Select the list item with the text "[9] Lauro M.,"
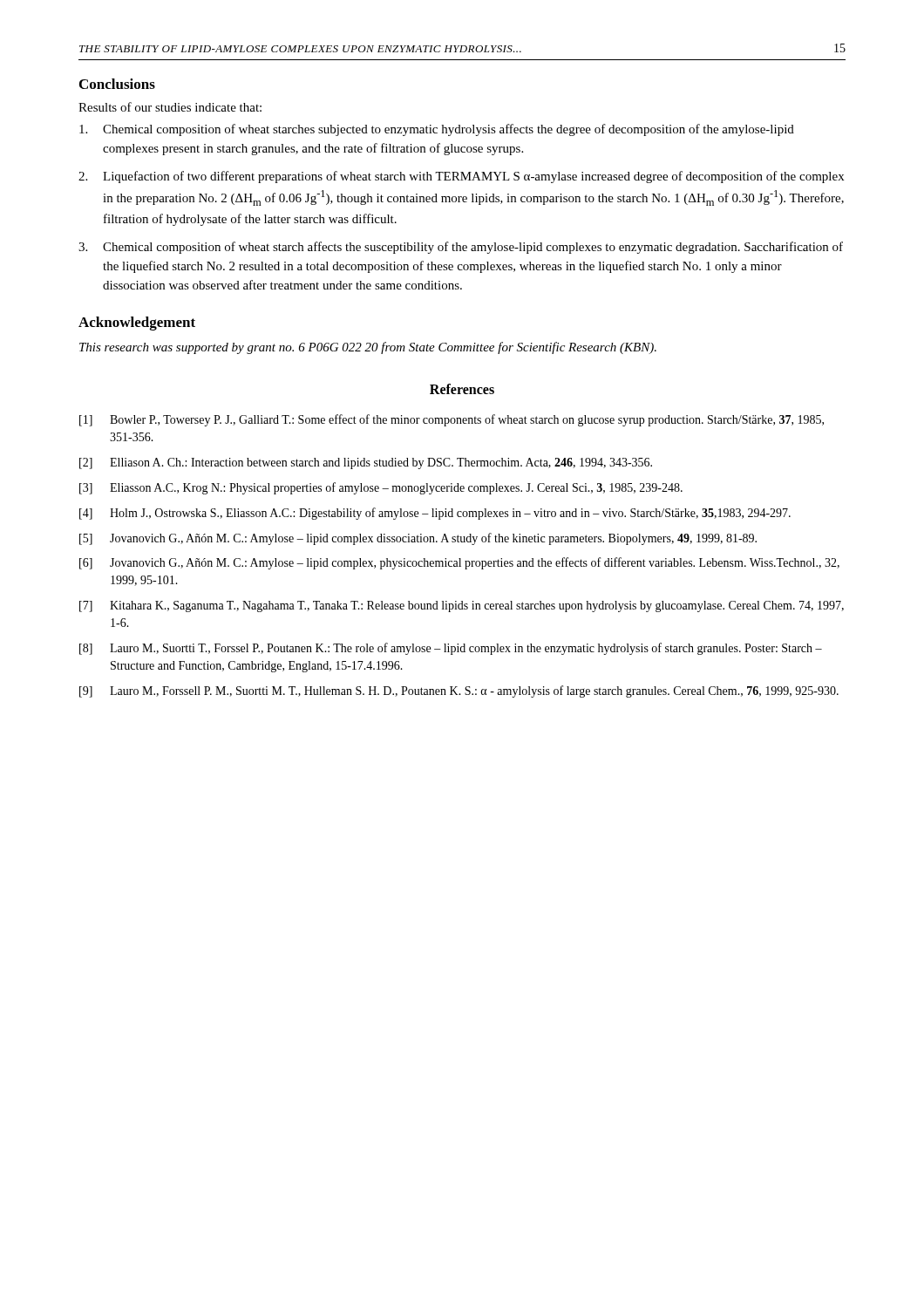The width and height of the screenshot is (924, 1308). (x=462, y=691)
